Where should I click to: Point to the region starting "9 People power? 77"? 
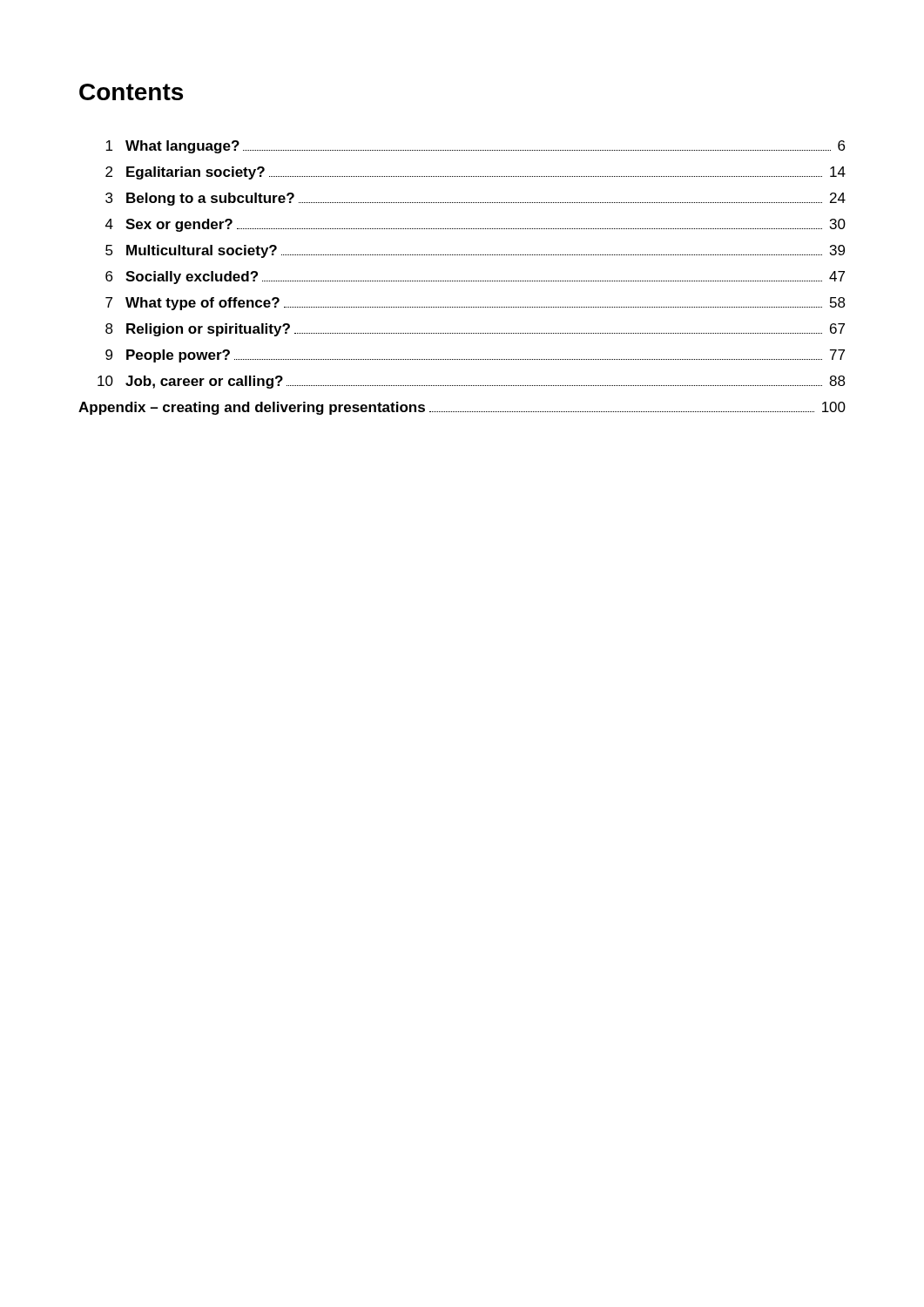click(462, 356)
